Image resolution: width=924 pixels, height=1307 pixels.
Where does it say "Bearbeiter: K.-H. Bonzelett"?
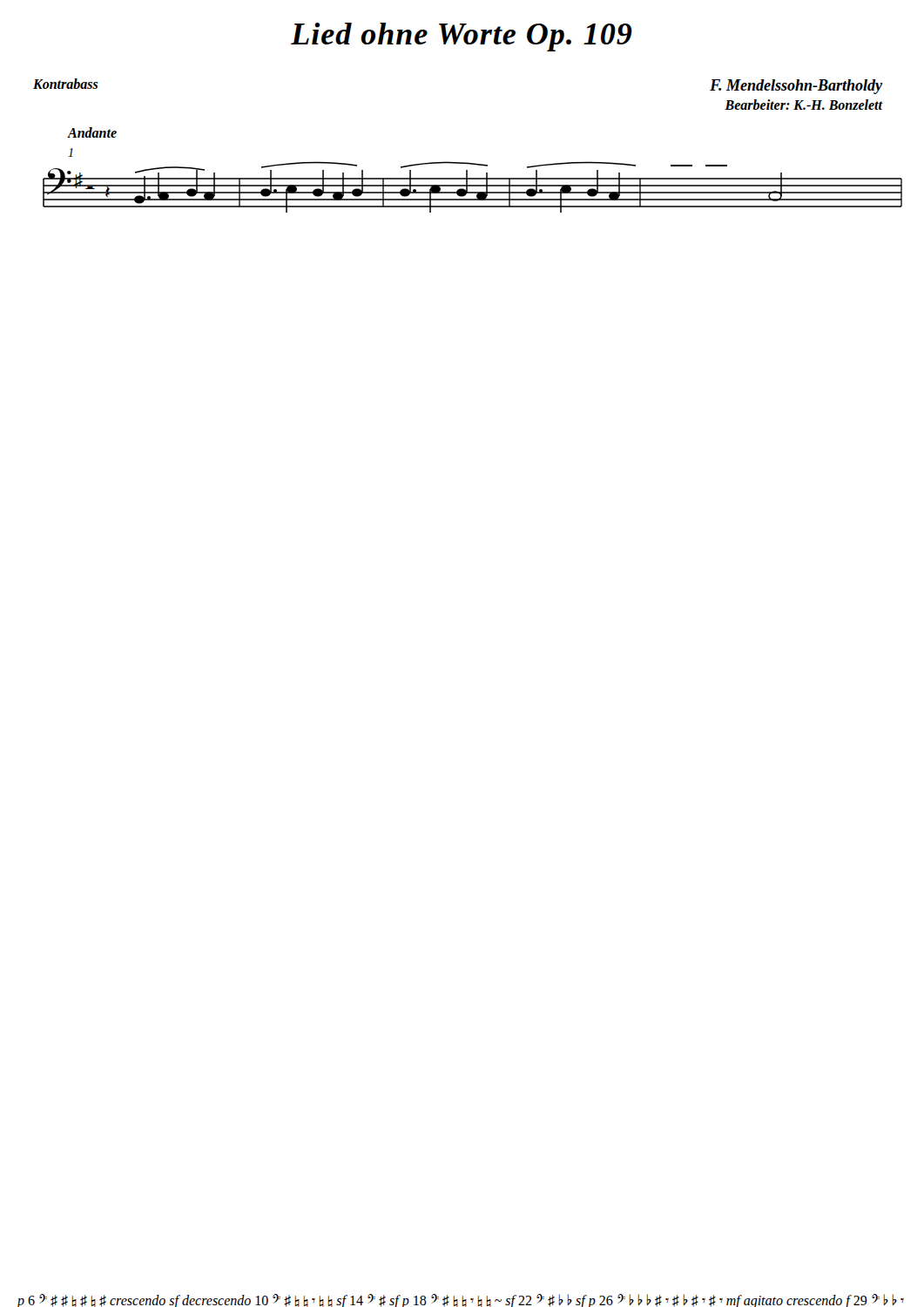804,105
